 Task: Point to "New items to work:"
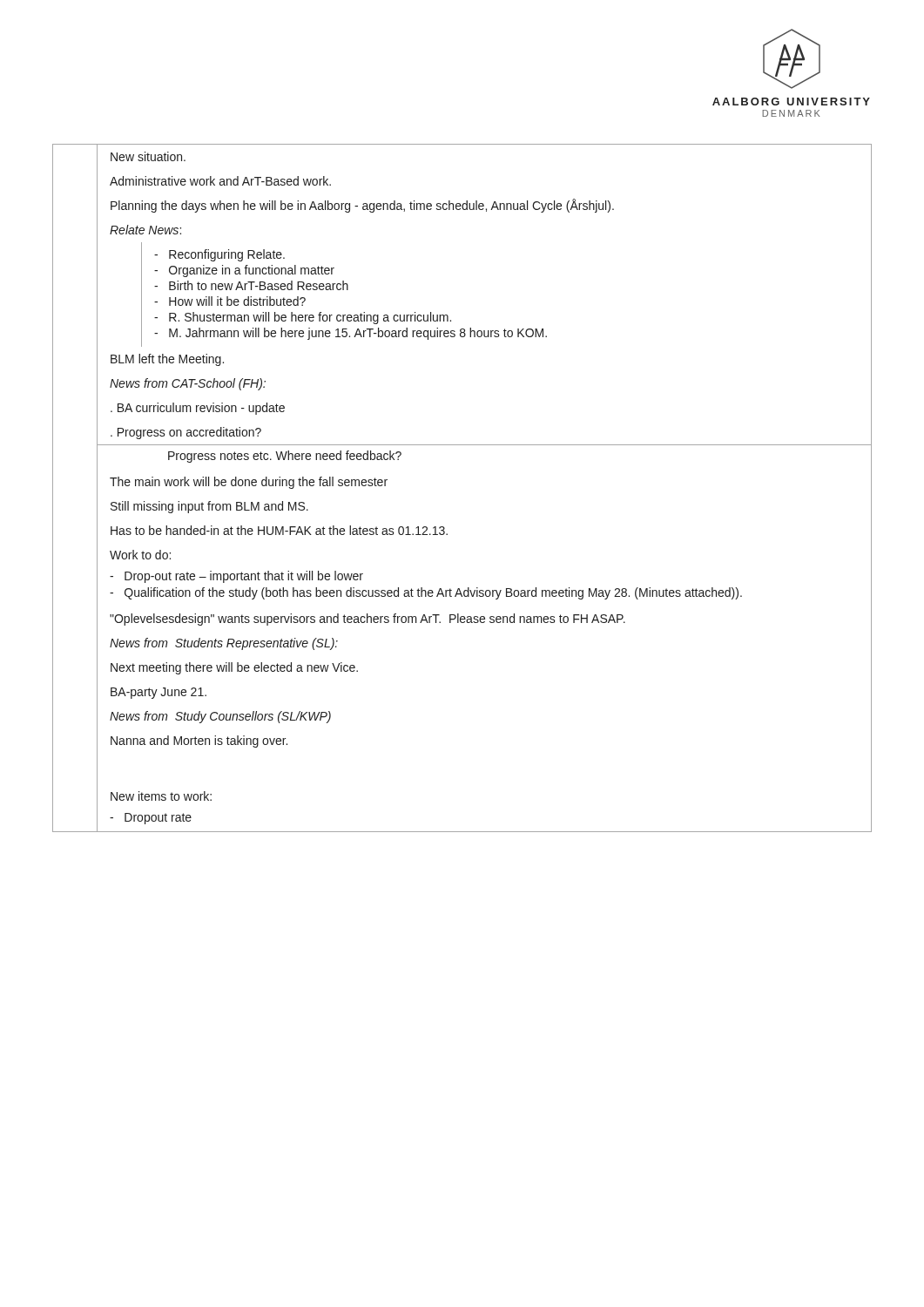pyautogui.click(x=161, y=796)
